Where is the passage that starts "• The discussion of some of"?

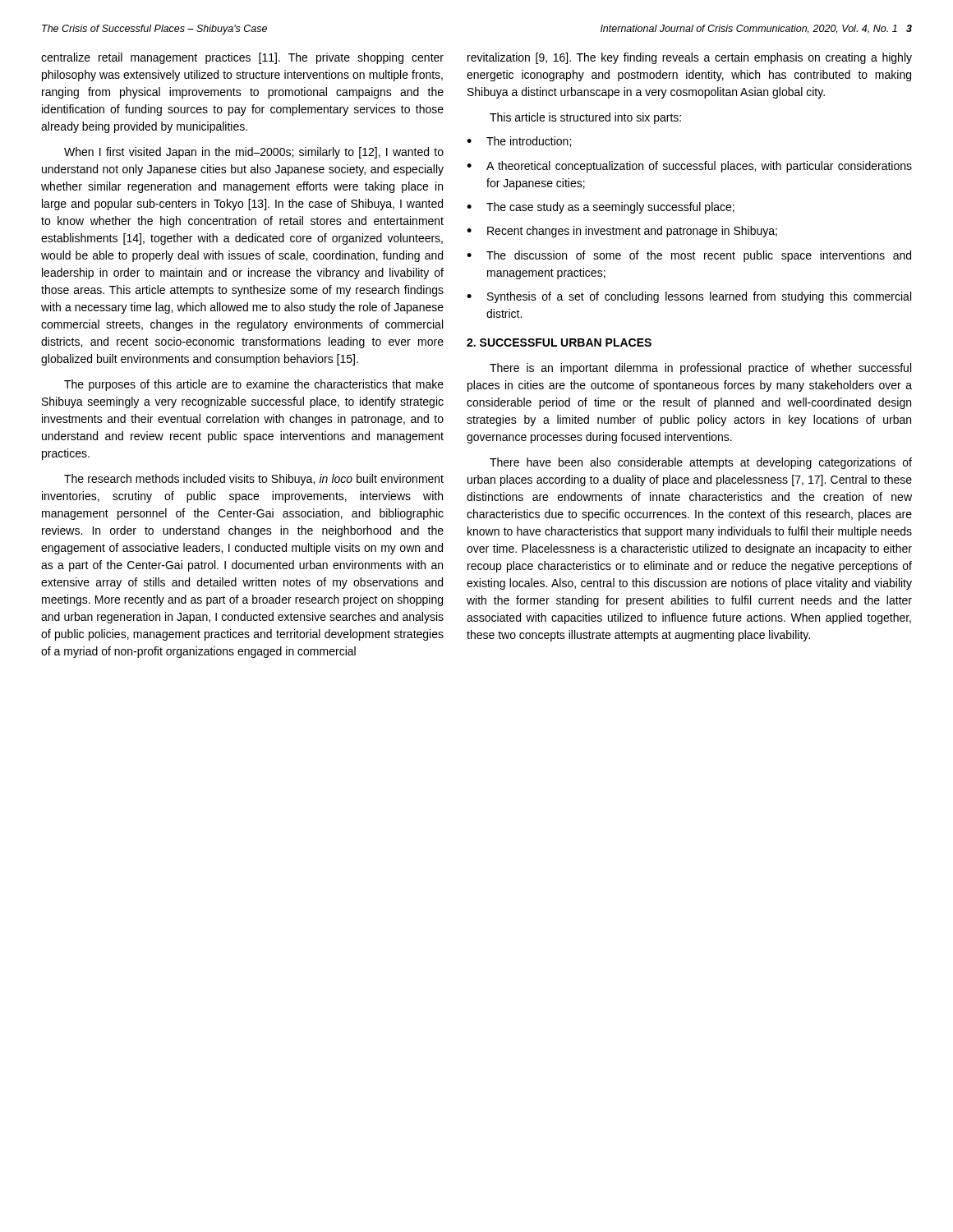click(x=689, y=264)
